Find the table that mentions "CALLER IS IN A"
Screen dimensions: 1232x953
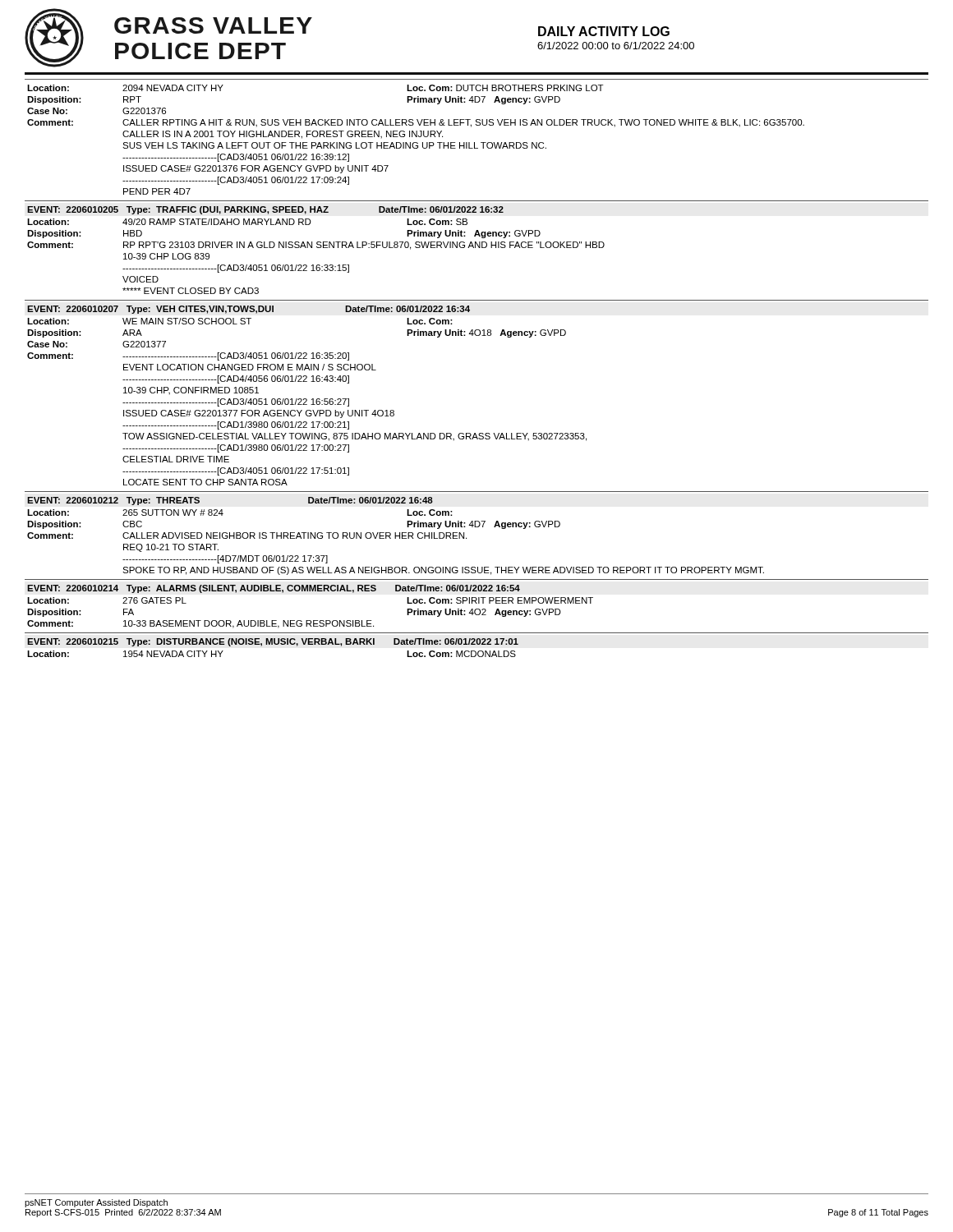click(x=476, y=138)
